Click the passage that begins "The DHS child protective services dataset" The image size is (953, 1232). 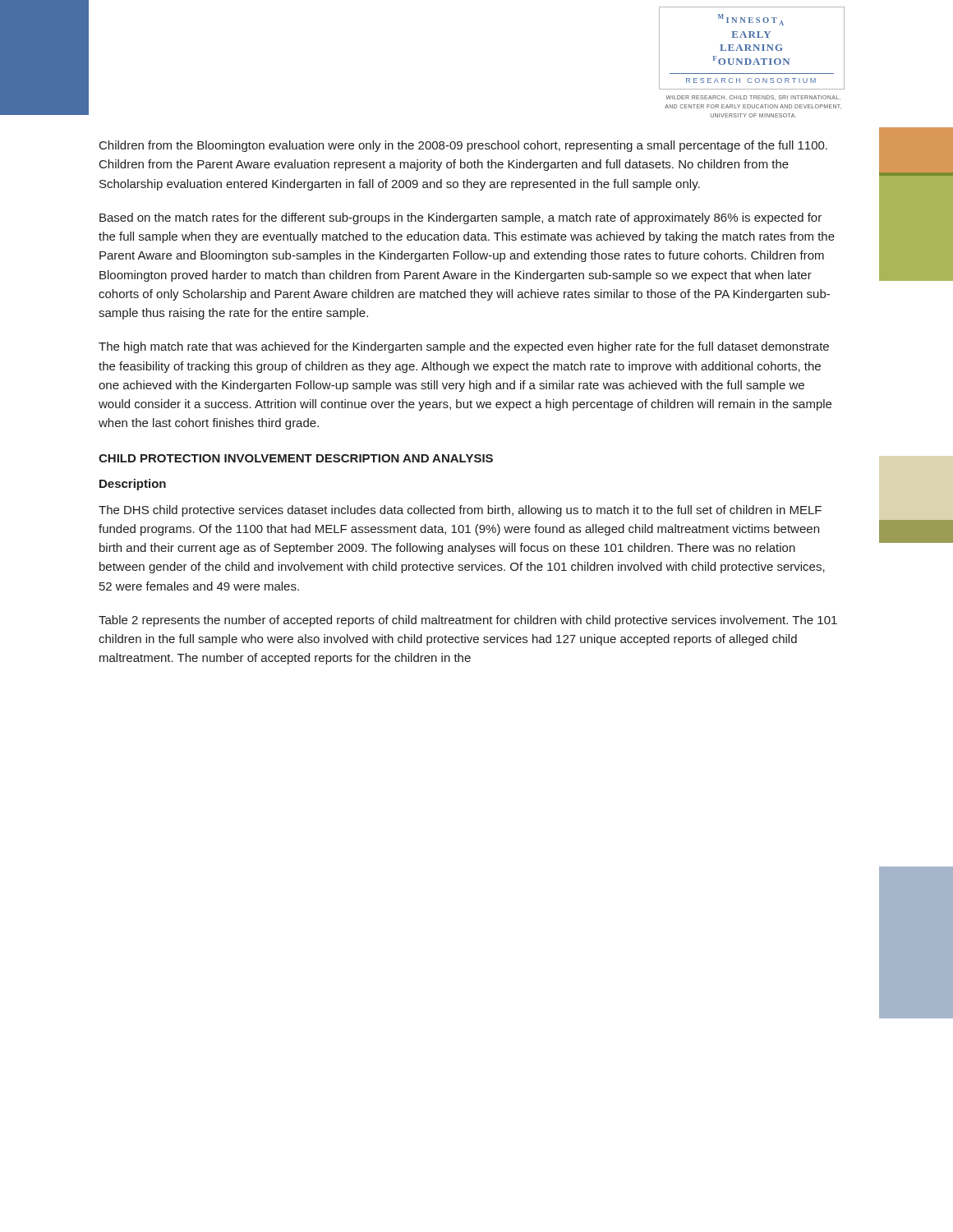pyautogui.click(x=462, y=547)
